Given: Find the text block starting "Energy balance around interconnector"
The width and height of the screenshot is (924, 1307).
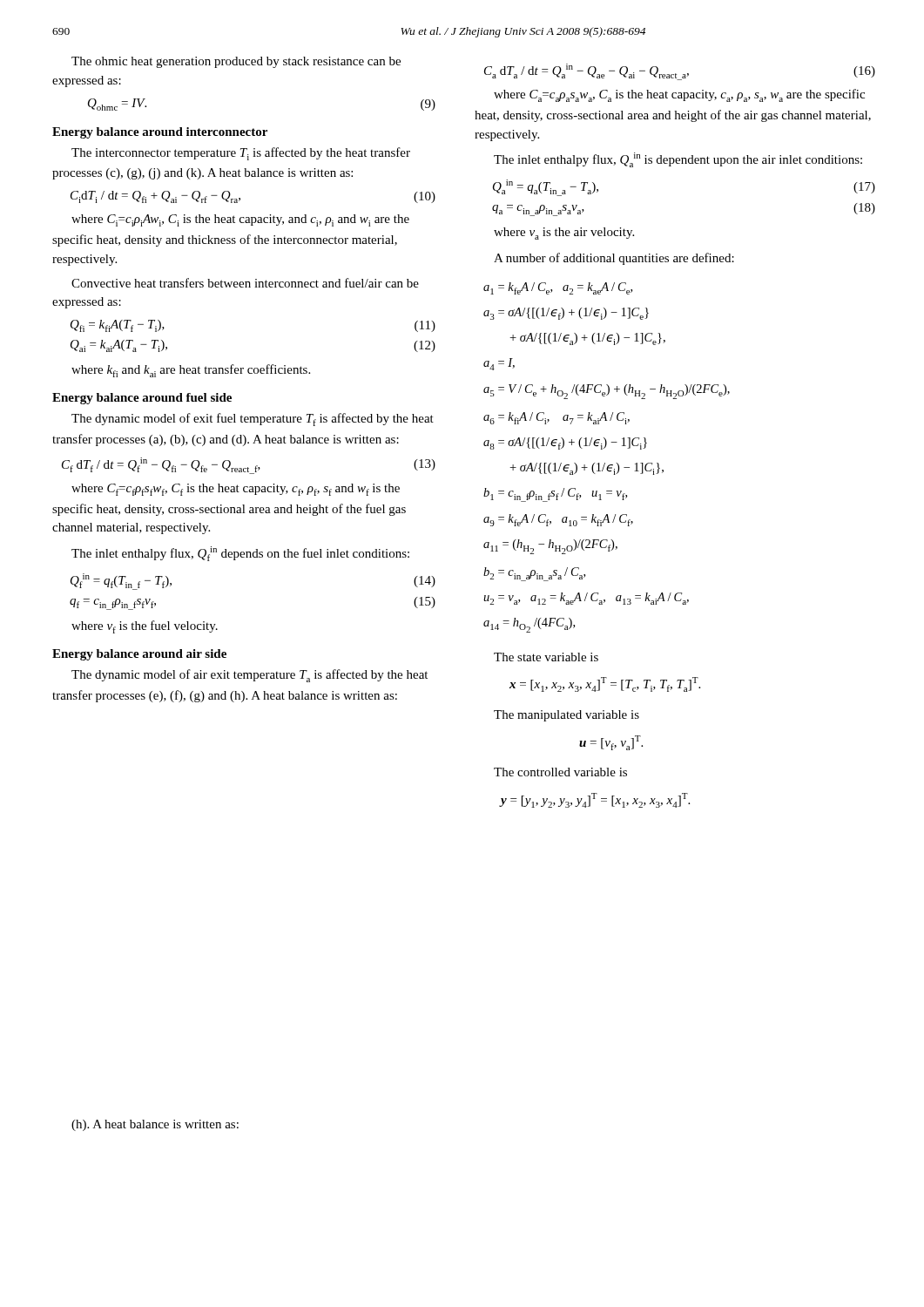Looking at the screenshot, I should click(x=160, y=131).
